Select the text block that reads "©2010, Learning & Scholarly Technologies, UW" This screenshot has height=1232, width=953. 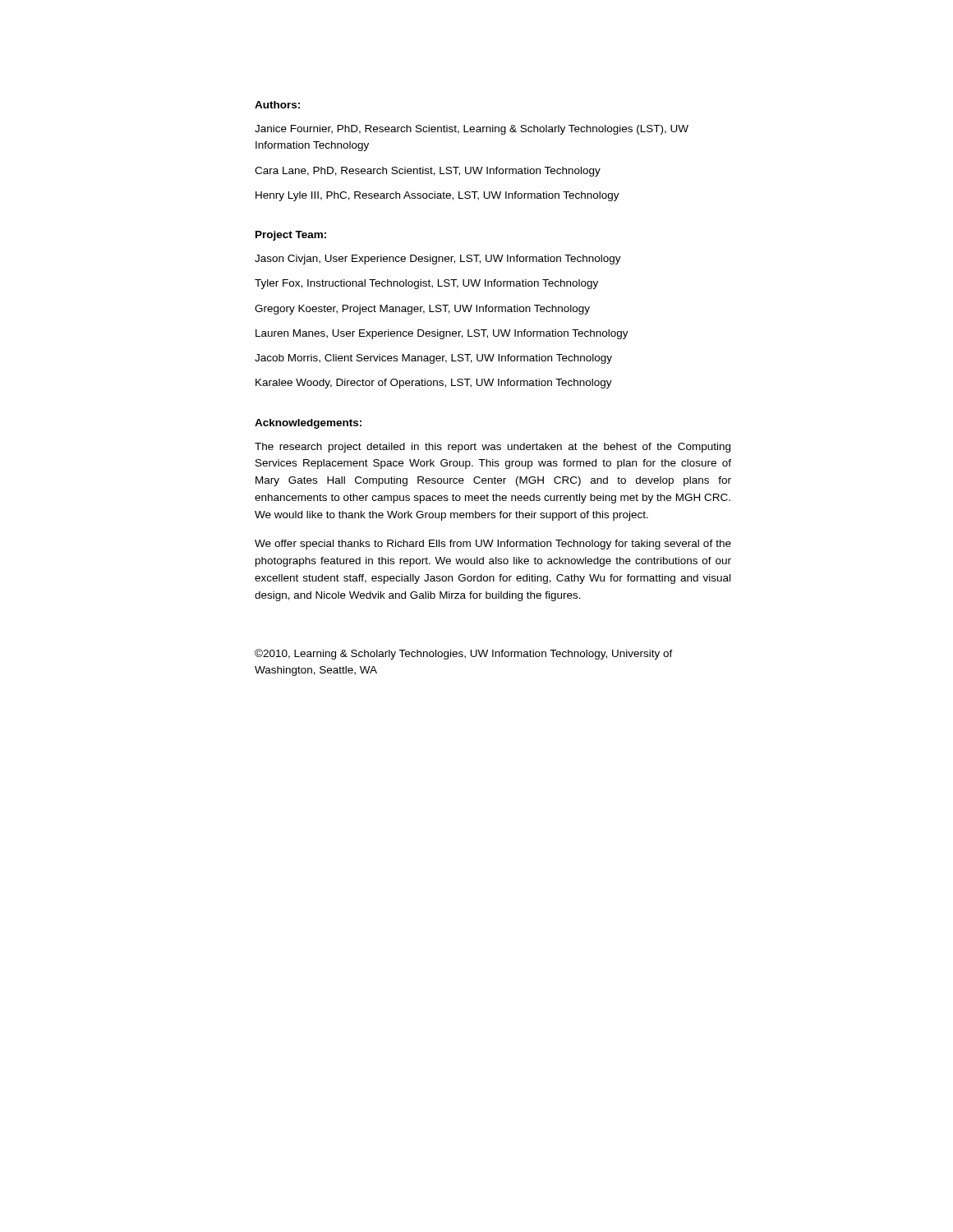463,662
